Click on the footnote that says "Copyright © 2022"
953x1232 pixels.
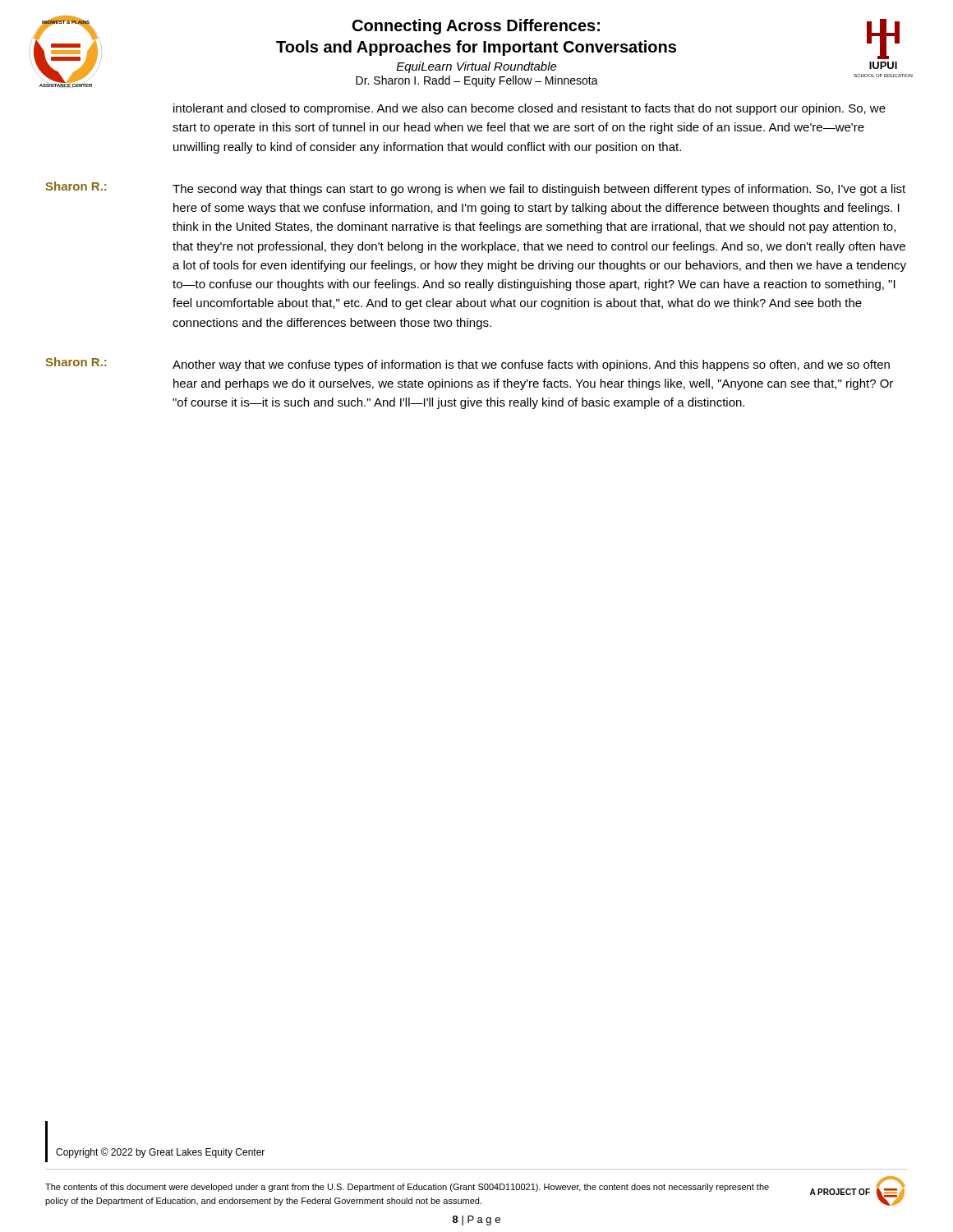pyautogui.click(x=160, y=1152)
